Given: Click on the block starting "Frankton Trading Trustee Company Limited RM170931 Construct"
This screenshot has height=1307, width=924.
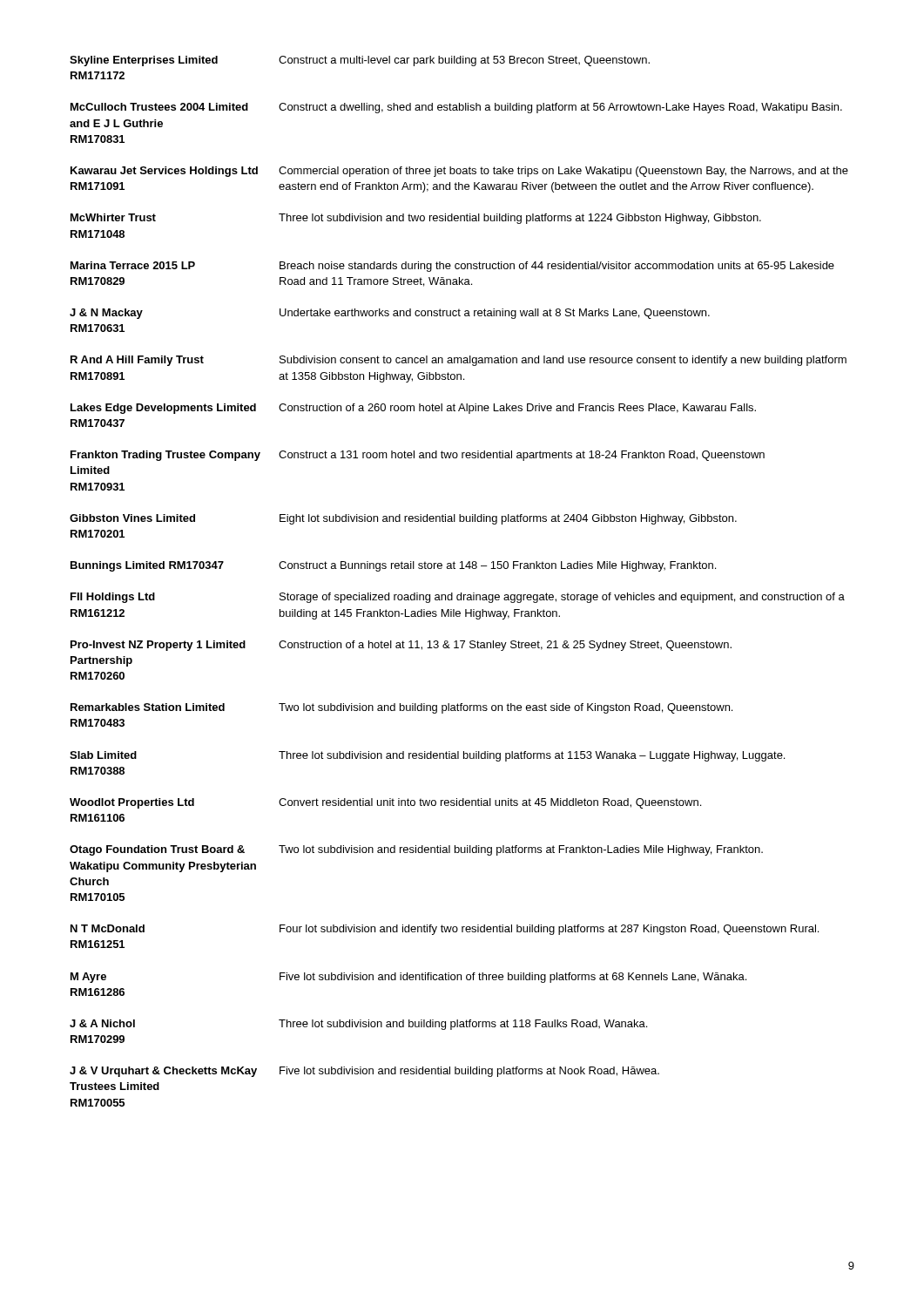Looking at the screenshot, I should (x=418, y=456).
